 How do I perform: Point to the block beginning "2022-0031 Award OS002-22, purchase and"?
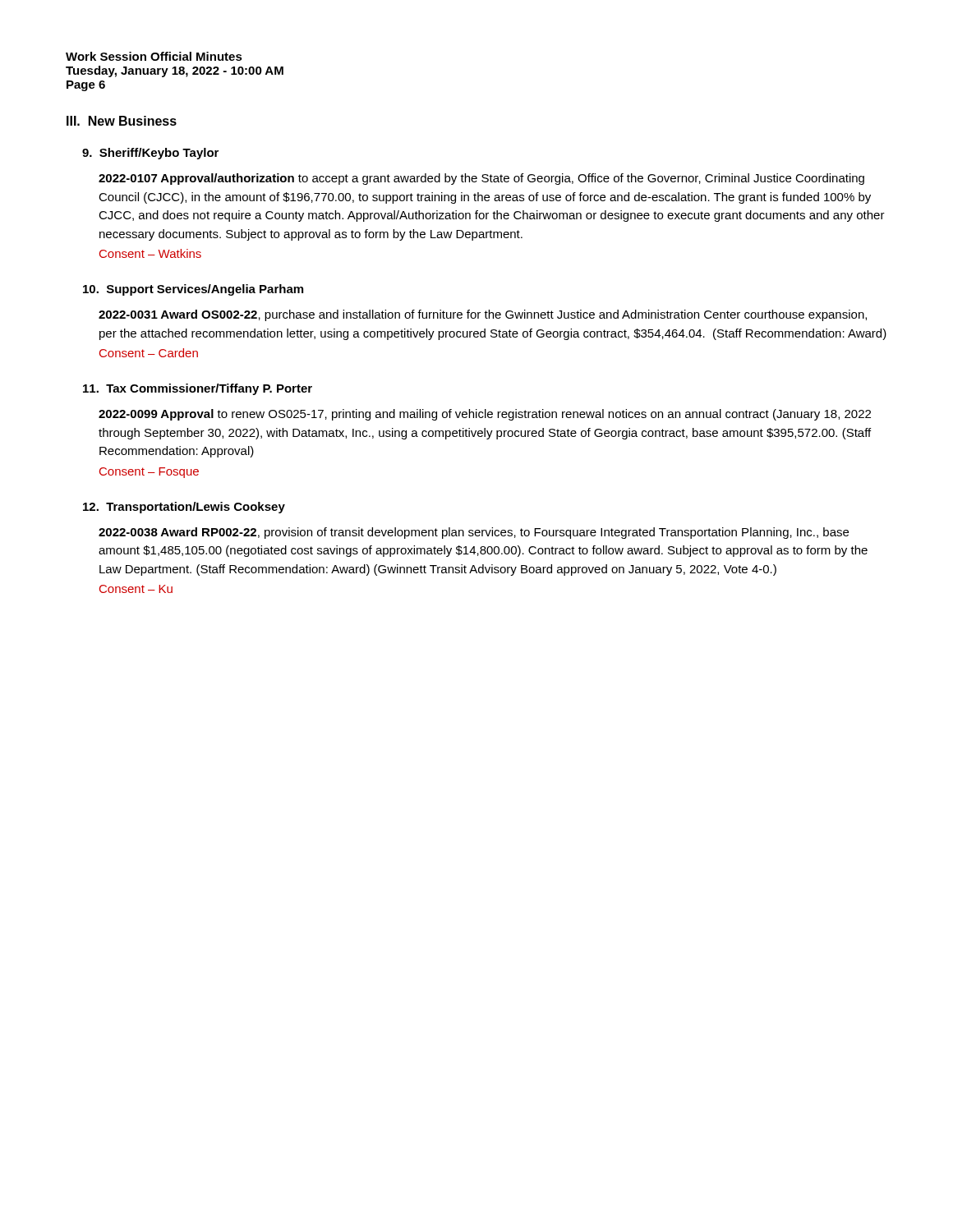point(493,323)
